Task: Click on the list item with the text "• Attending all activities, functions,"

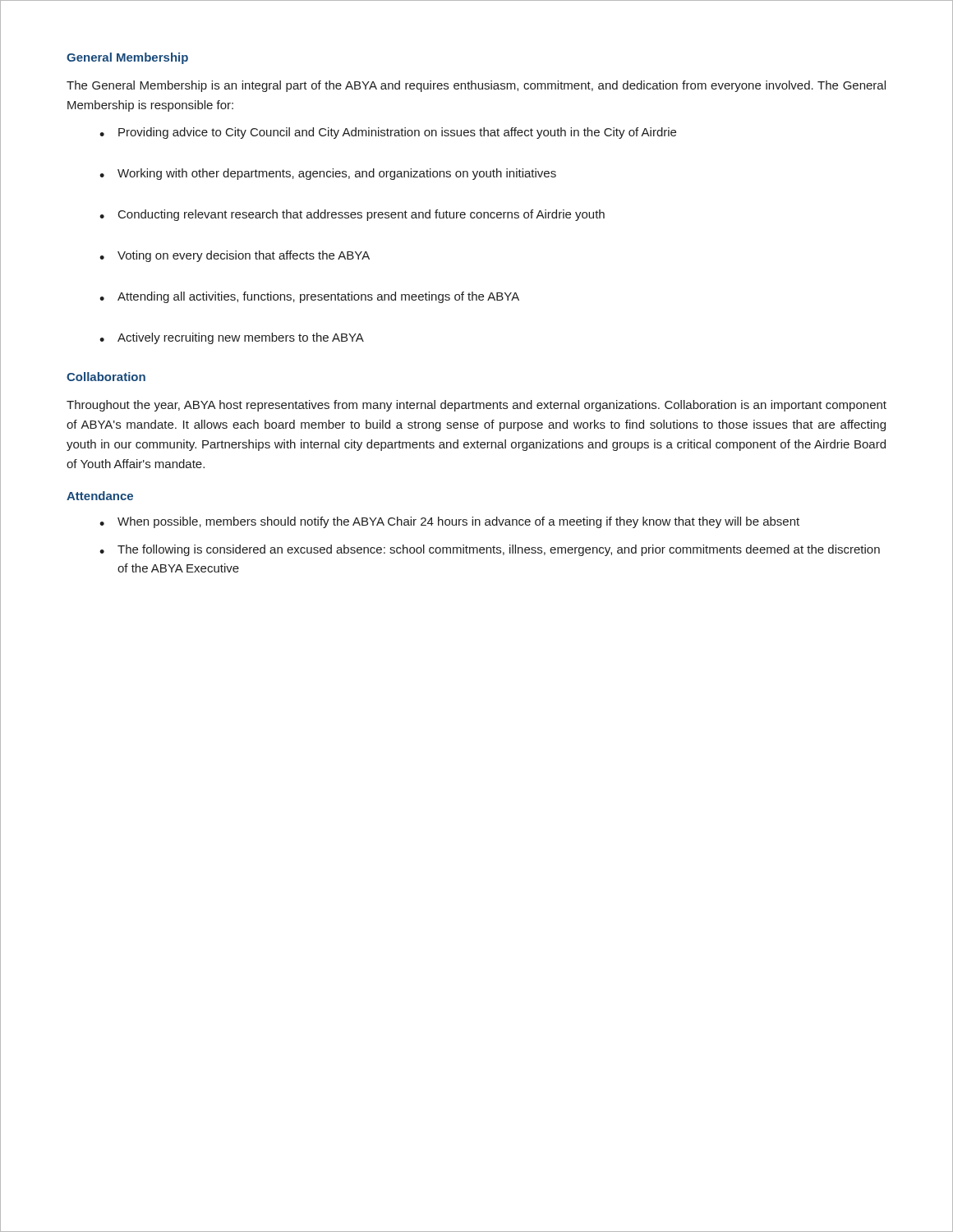Action: pos(493,299)
